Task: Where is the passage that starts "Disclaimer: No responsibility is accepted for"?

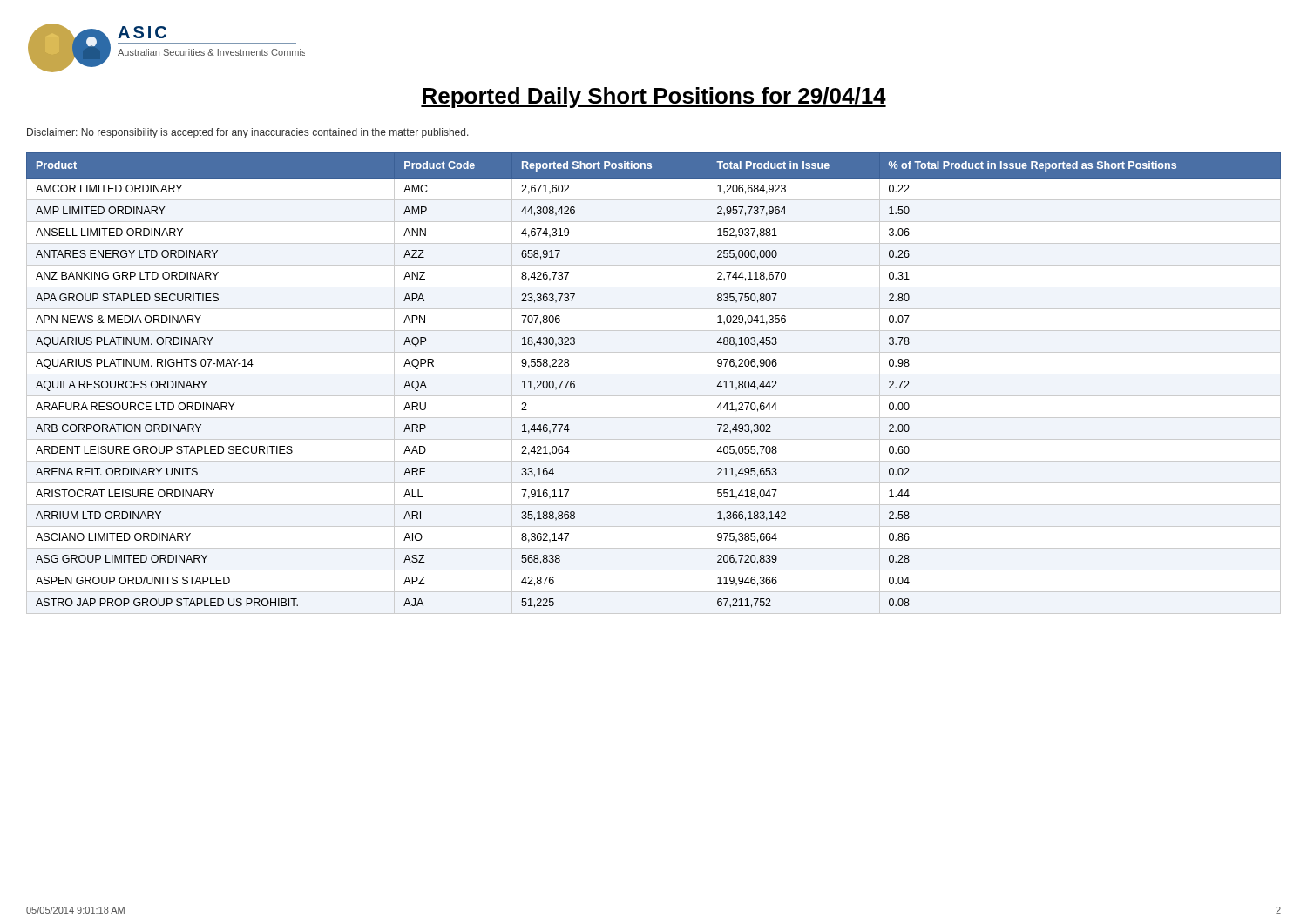Action: (x=248, y=132)
